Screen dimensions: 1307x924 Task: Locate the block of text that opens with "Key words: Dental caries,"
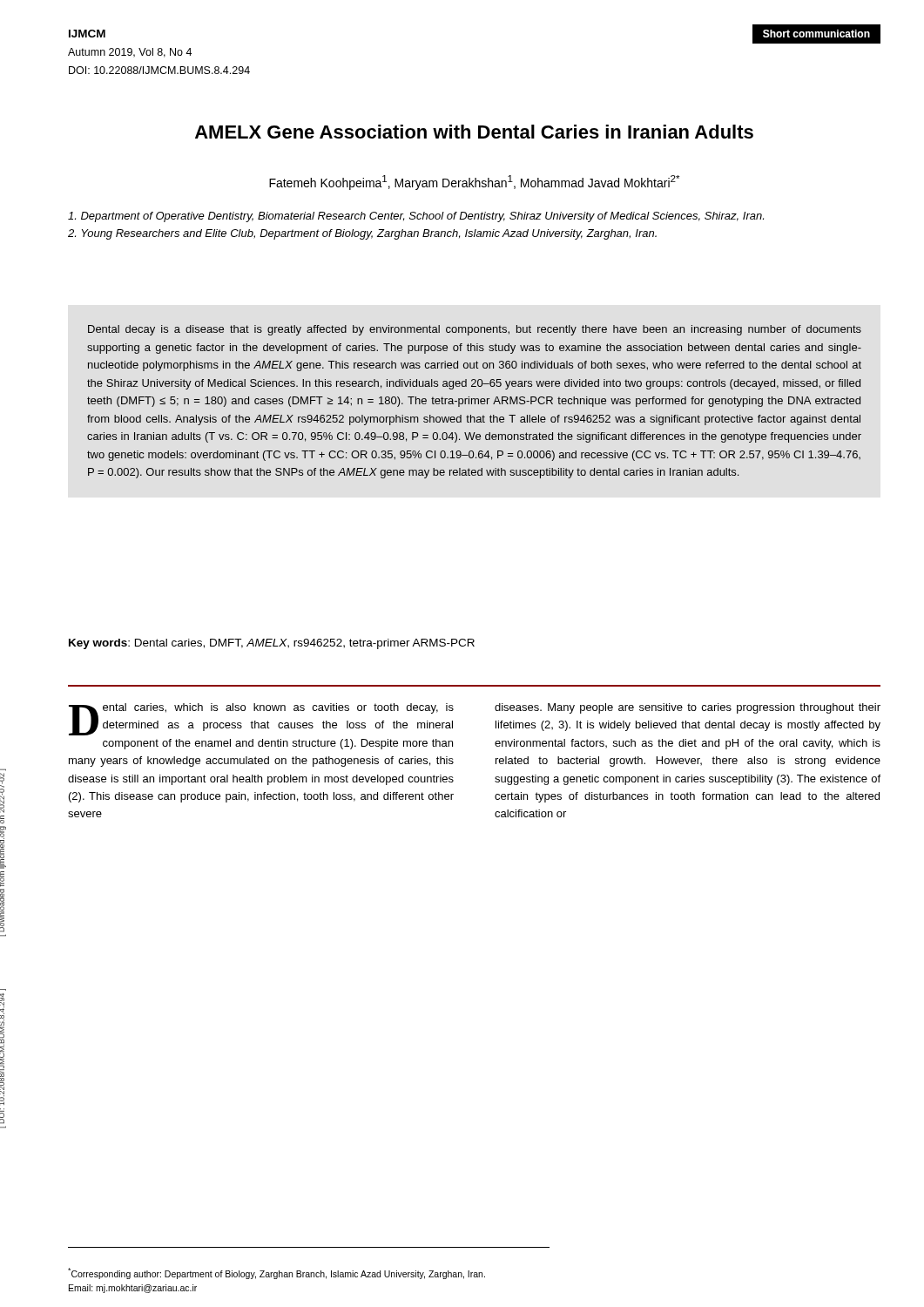(271, 643)
